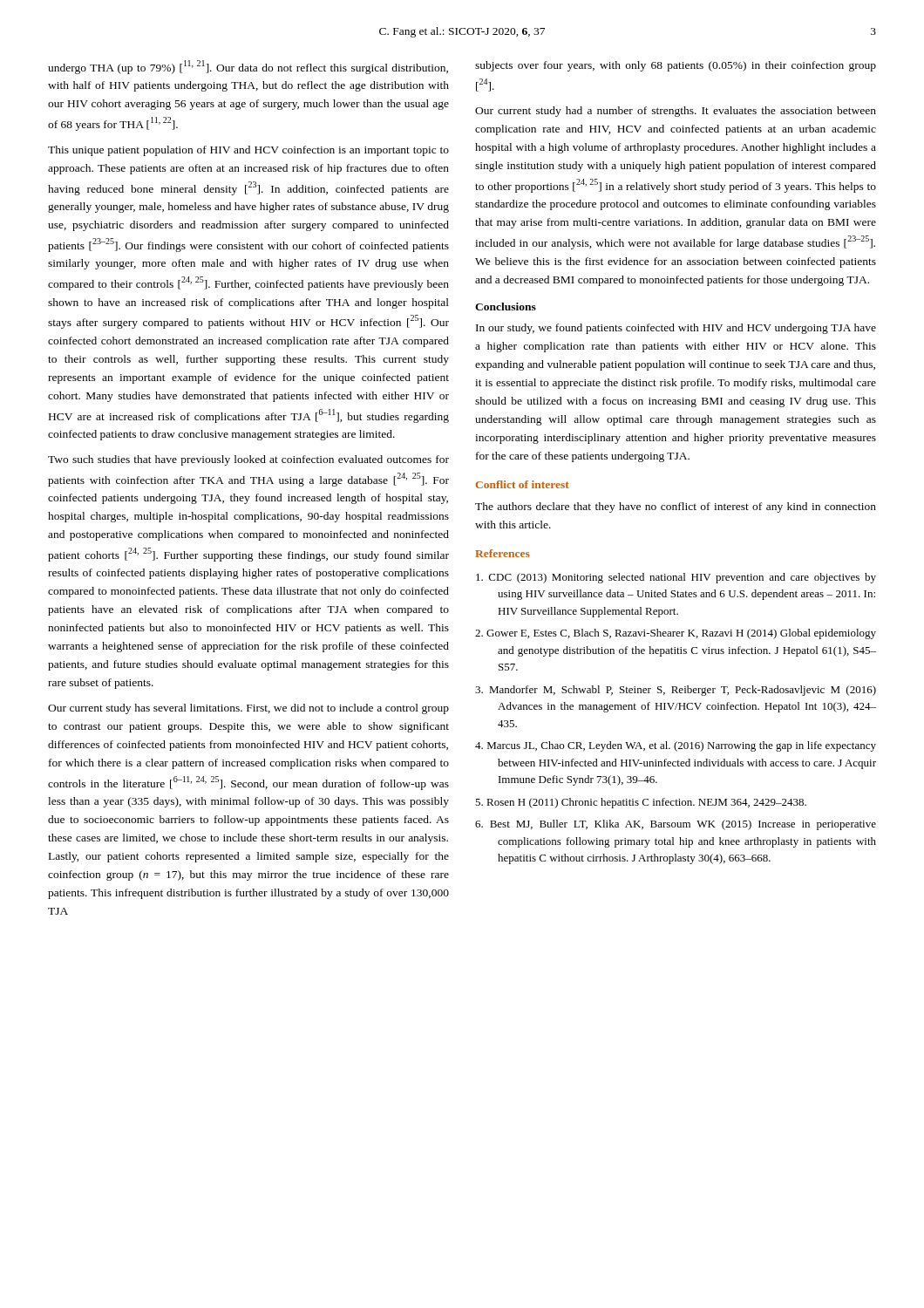Viewport: 924px width, 1308px height.
Task: Find the text block that says "The authors declare that"
Action: (x=676, y=516)
